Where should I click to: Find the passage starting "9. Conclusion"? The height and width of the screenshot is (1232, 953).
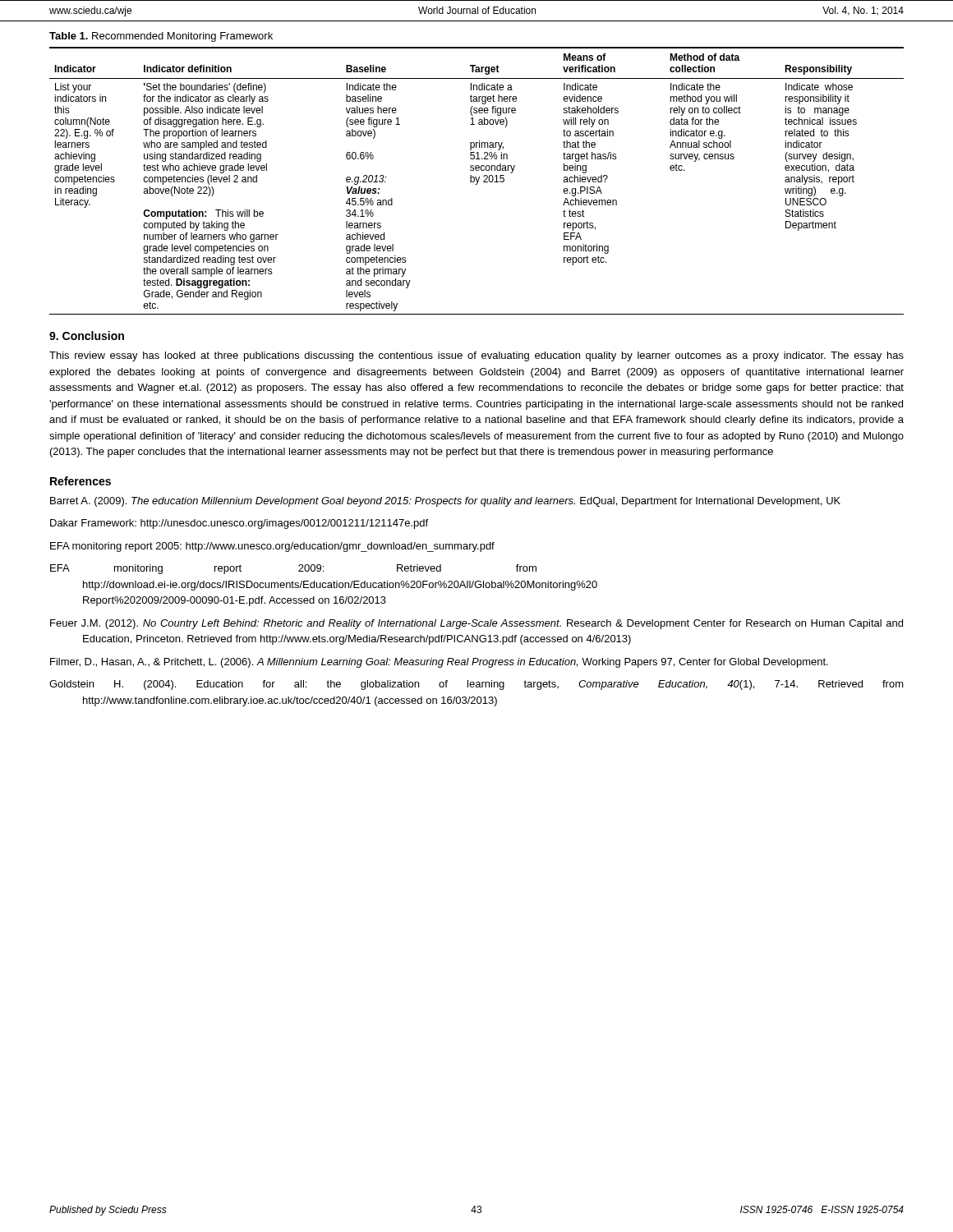87,336
